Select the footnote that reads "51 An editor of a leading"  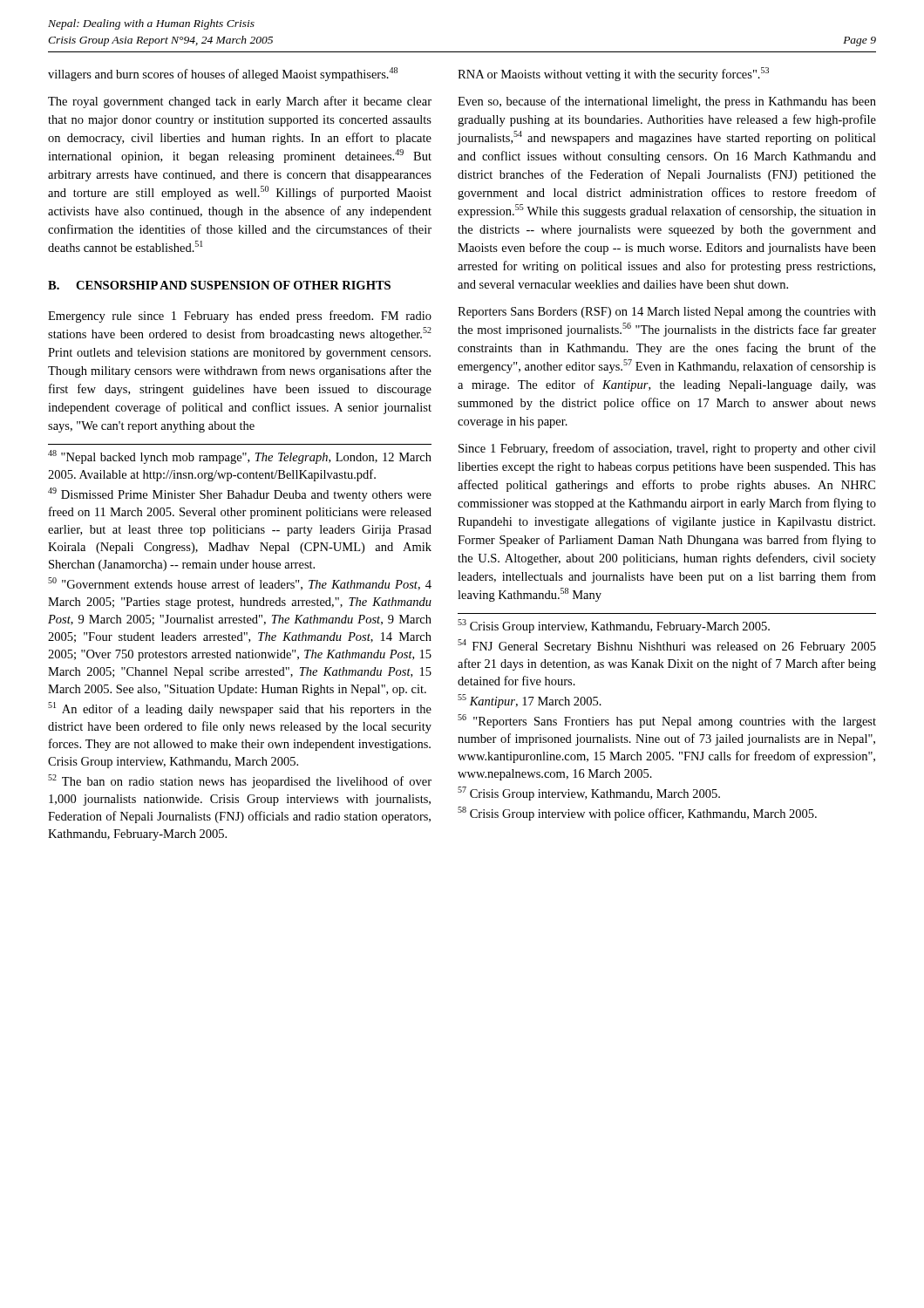[x=240, y=735]
